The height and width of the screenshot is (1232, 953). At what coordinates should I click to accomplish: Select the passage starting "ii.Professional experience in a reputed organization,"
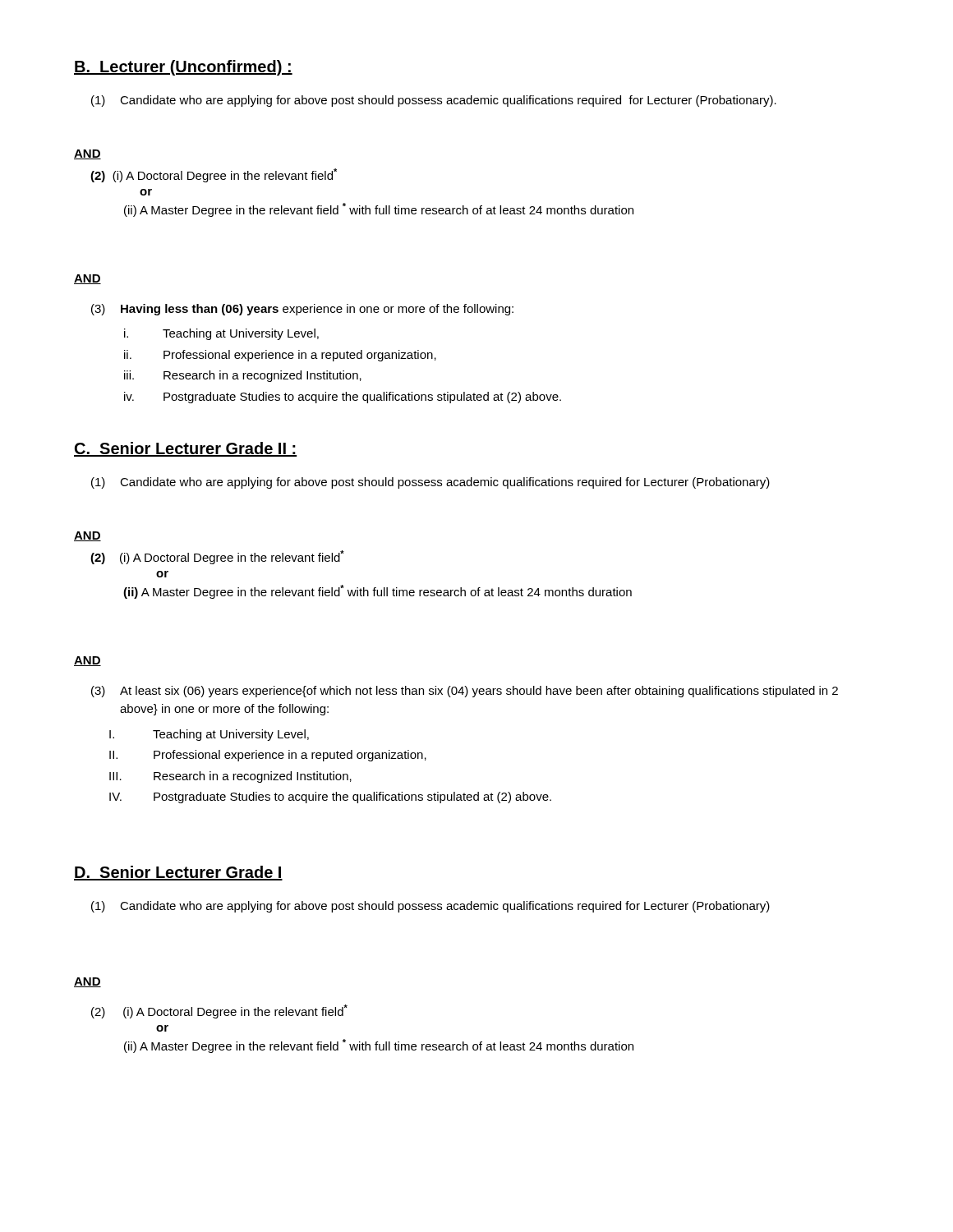[280, 355]
